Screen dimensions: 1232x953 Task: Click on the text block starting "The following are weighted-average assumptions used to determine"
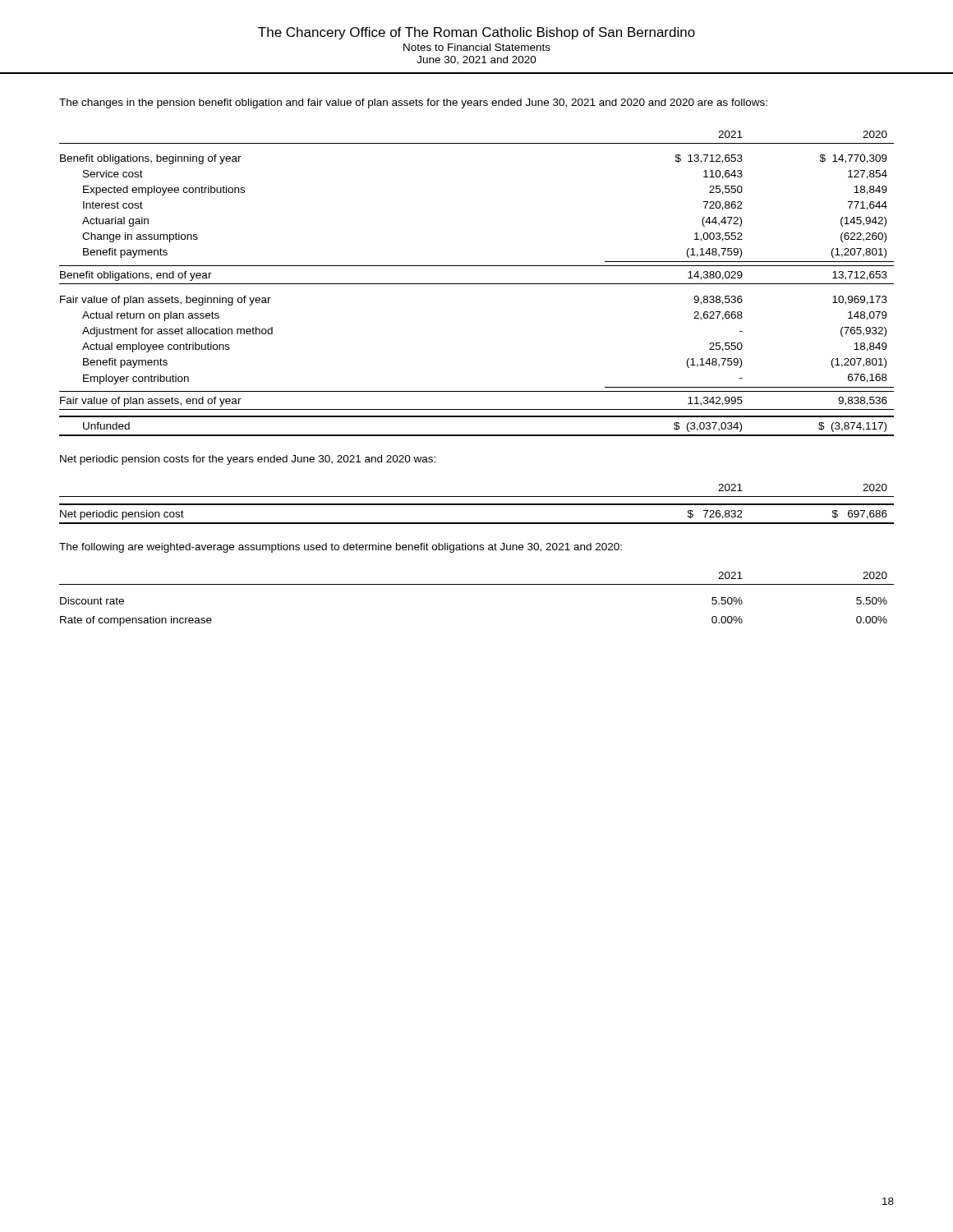[341, 547]
